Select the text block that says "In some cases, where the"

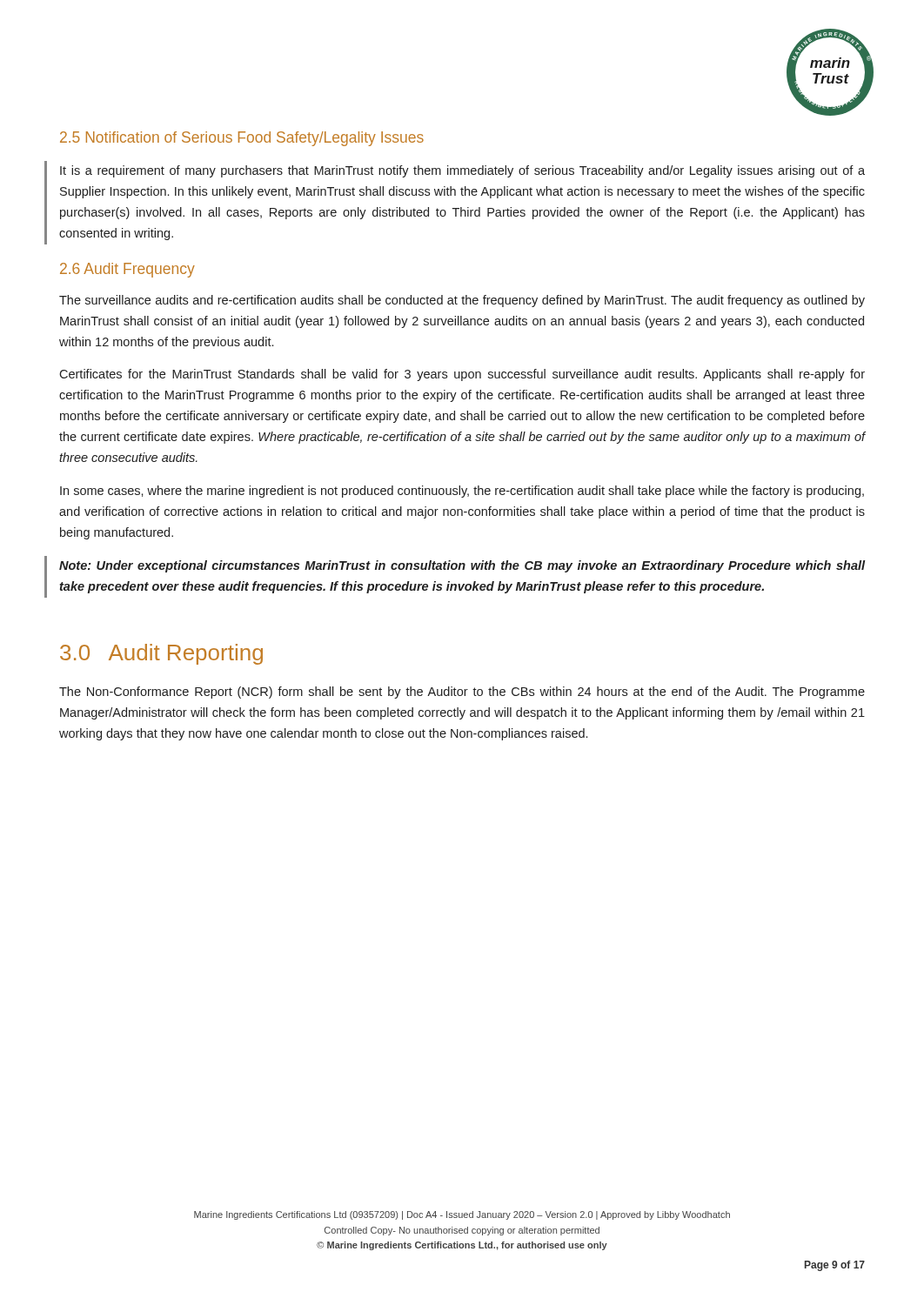coord(462,512)
